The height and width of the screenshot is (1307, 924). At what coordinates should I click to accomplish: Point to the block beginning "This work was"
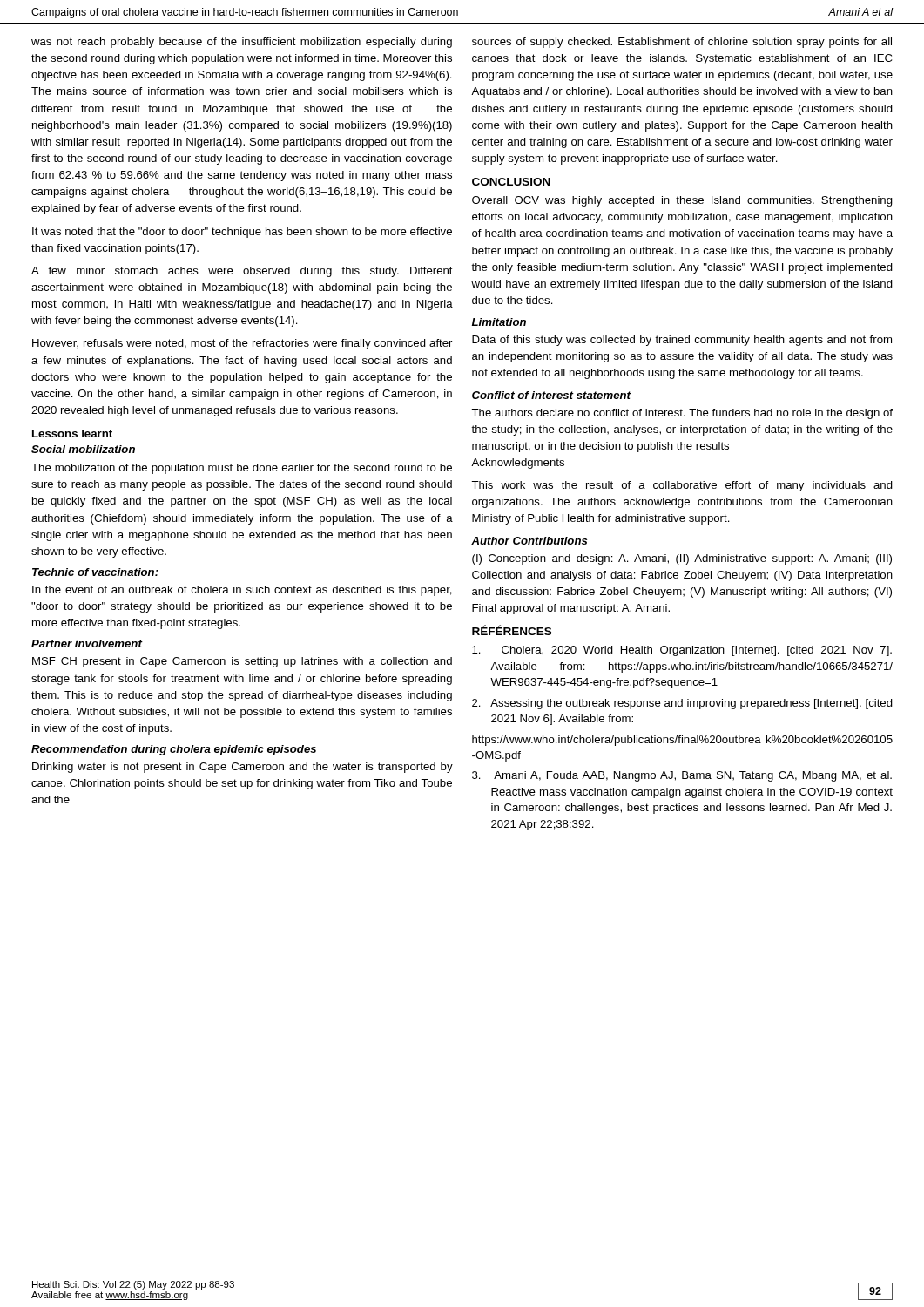[682, 502]
